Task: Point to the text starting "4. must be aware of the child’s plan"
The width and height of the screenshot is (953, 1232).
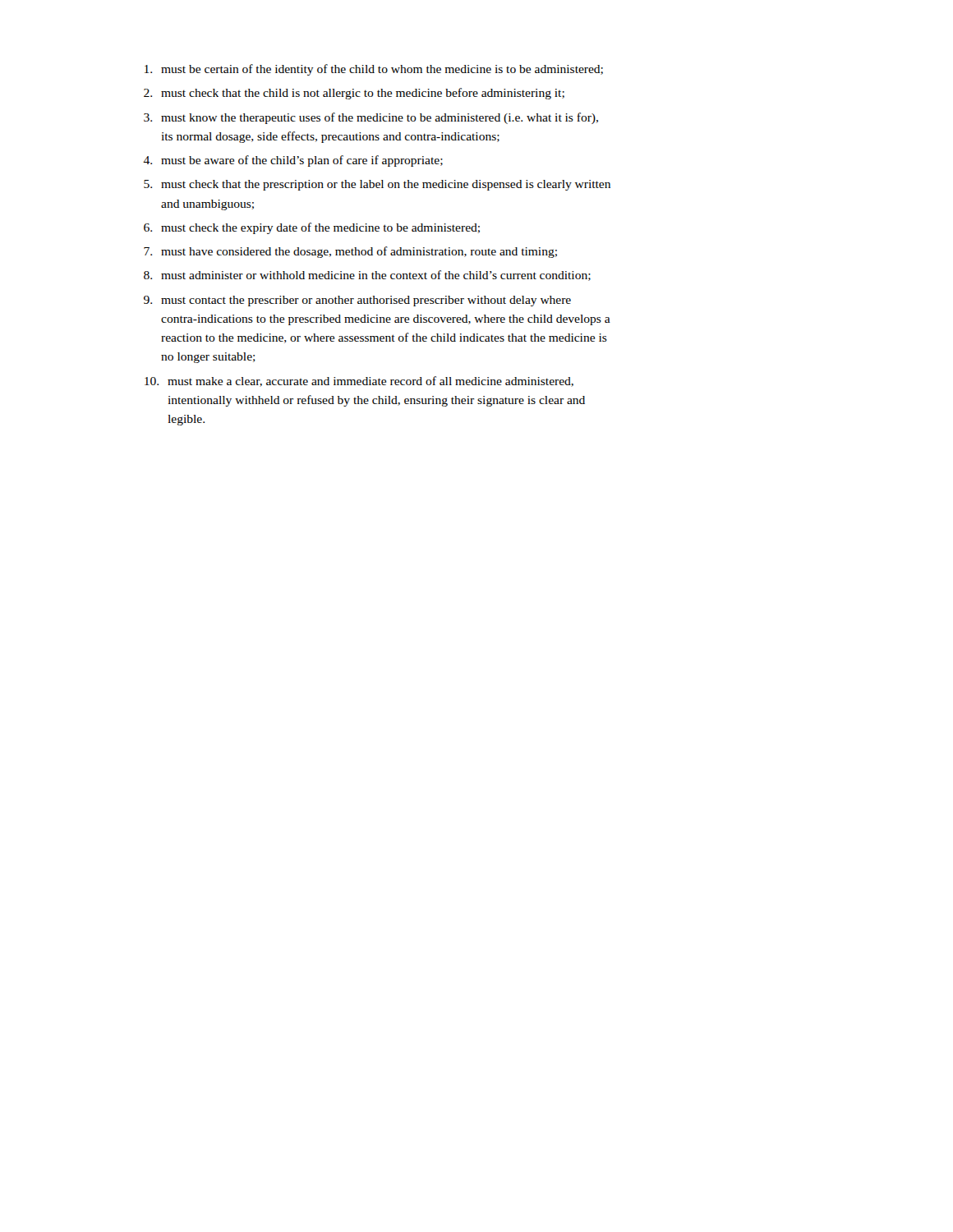Action: (x=293, y=161)
